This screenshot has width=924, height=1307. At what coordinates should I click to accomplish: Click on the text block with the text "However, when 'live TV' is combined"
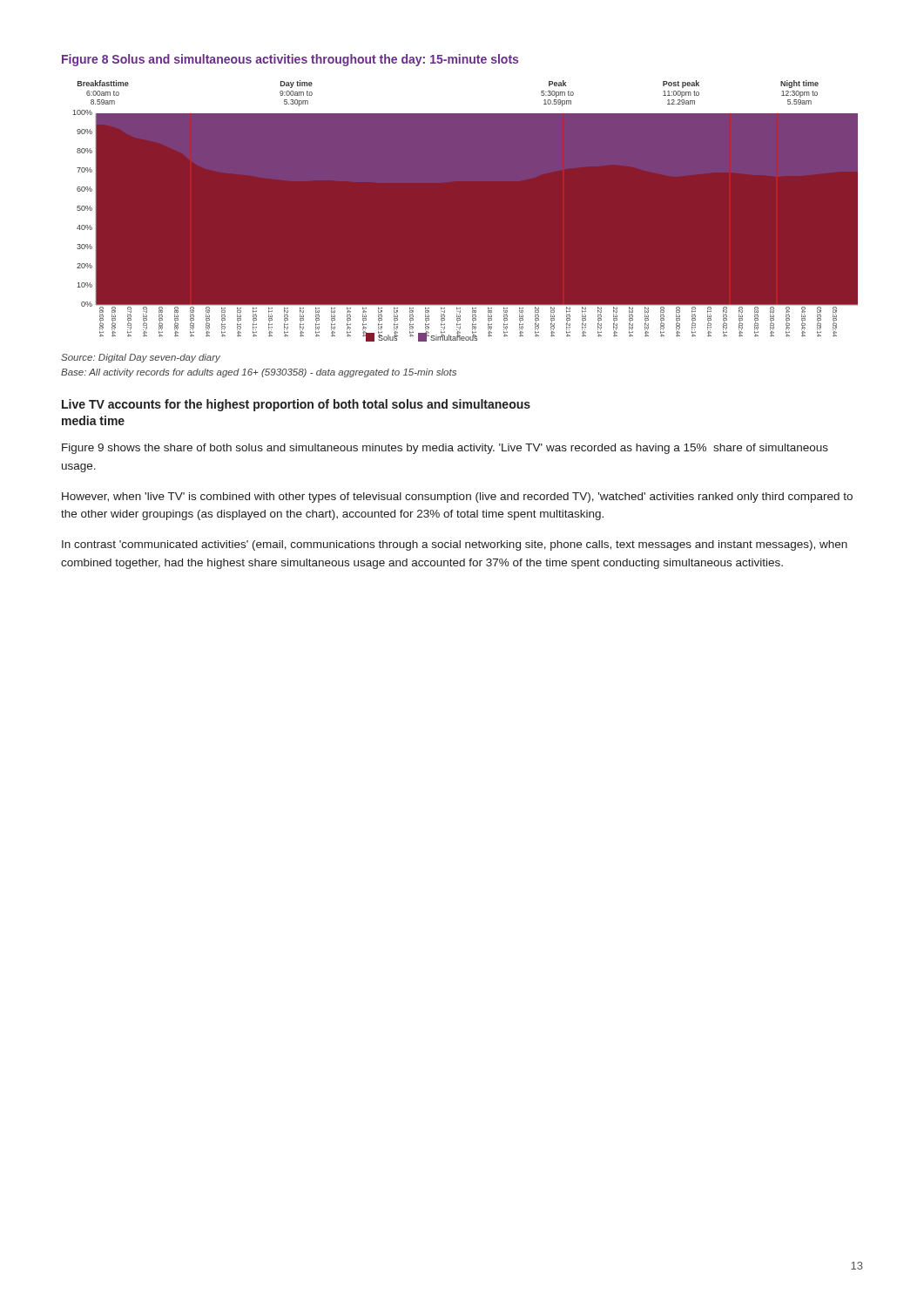457,505
